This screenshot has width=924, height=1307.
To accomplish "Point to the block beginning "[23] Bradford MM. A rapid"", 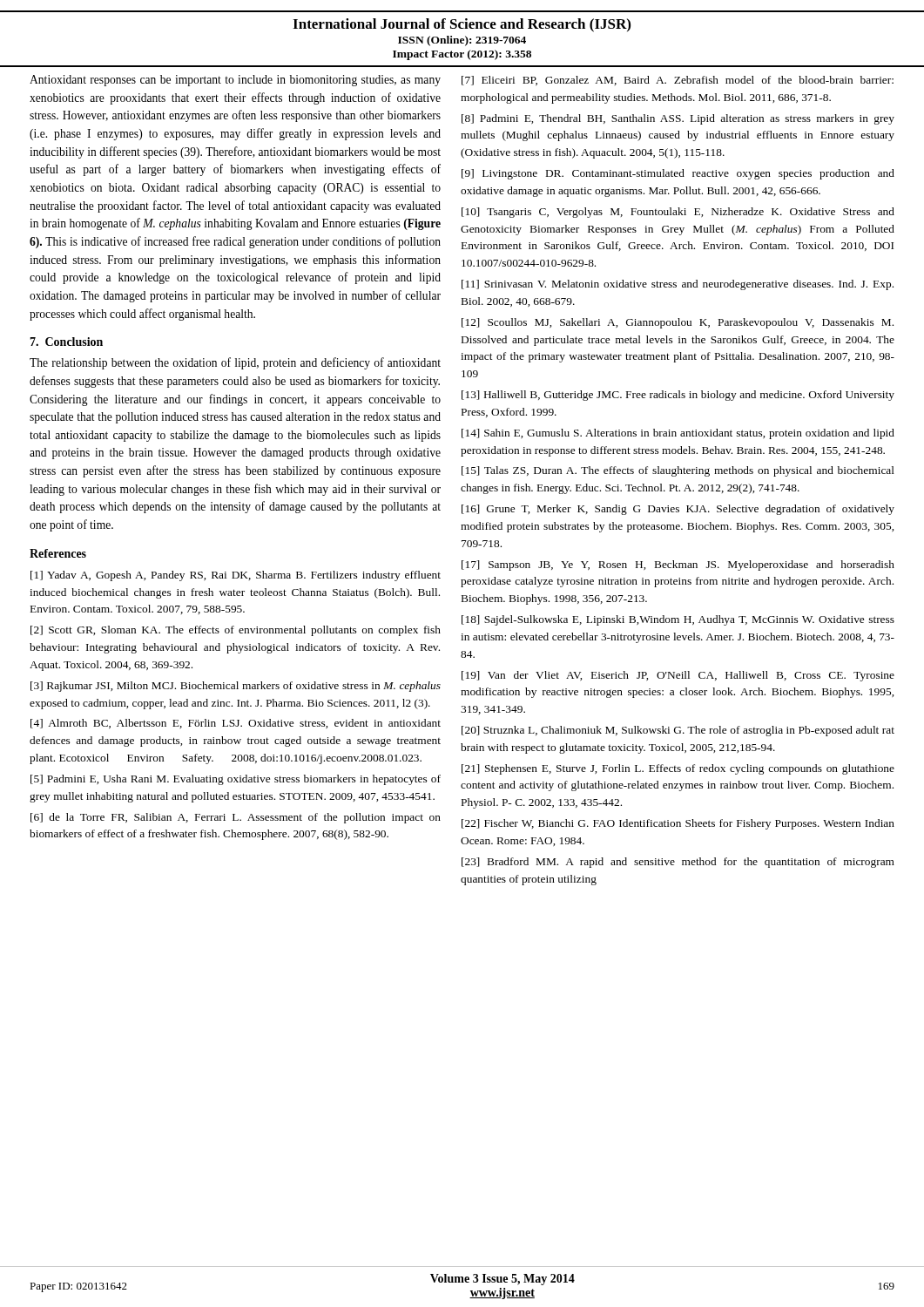I will pos(678,870).
